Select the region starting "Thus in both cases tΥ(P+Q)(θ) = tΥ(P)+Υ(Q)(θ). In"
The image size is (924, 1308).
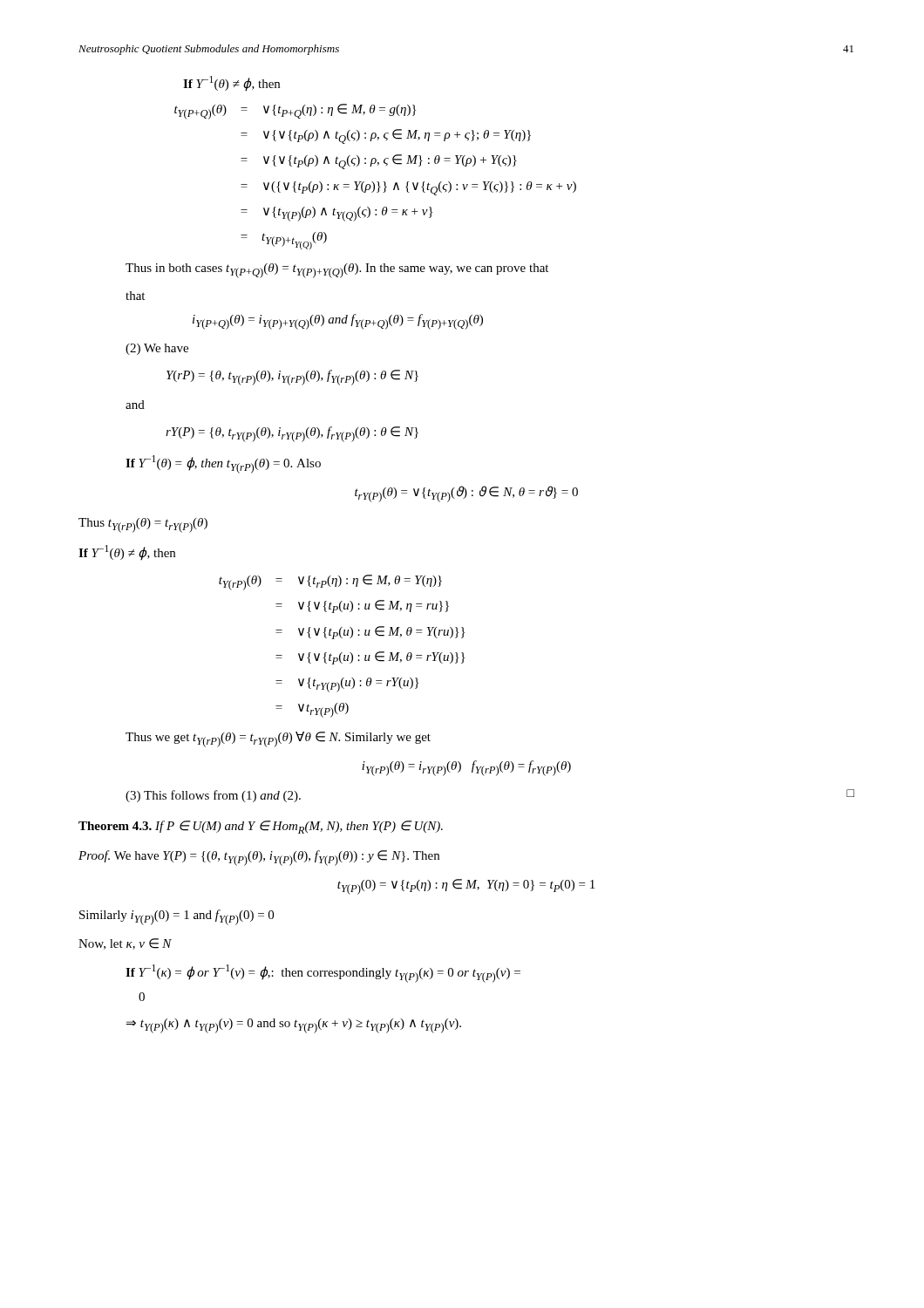click(337, 270)
